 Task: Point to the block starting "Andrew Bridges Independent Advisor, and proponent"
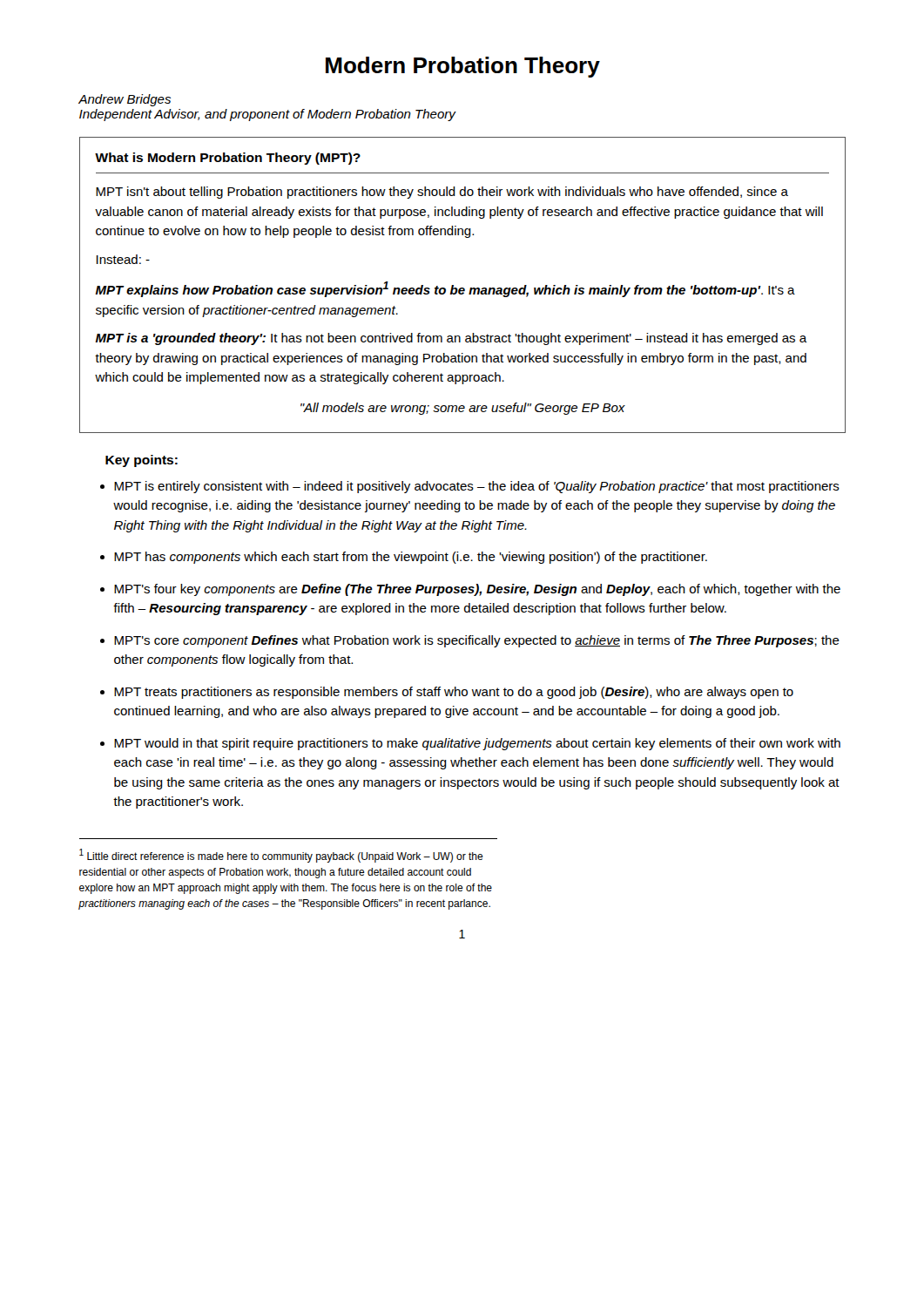coord(267,106)
